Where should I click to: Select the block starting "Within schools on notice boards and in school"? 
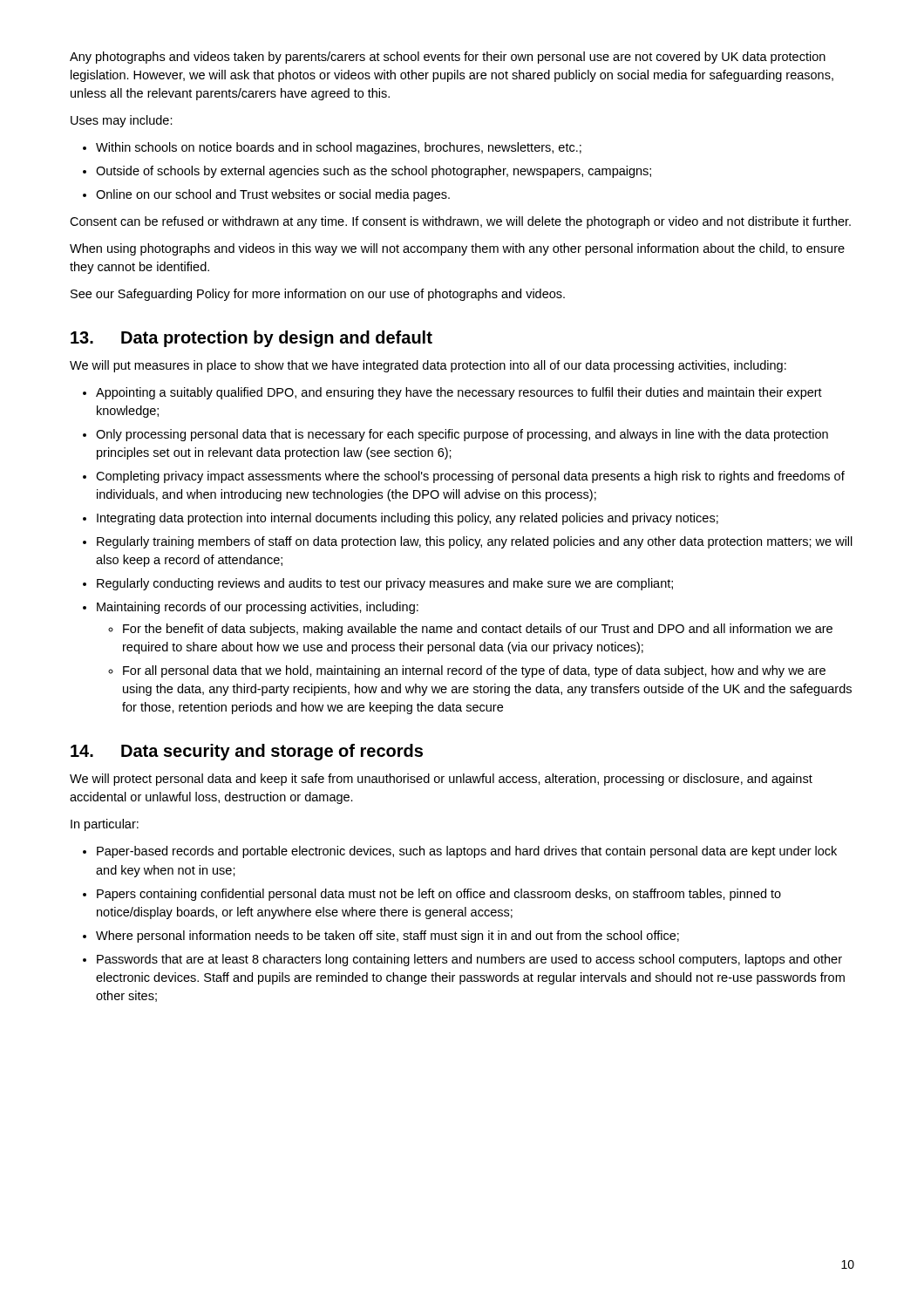(339, 147)
